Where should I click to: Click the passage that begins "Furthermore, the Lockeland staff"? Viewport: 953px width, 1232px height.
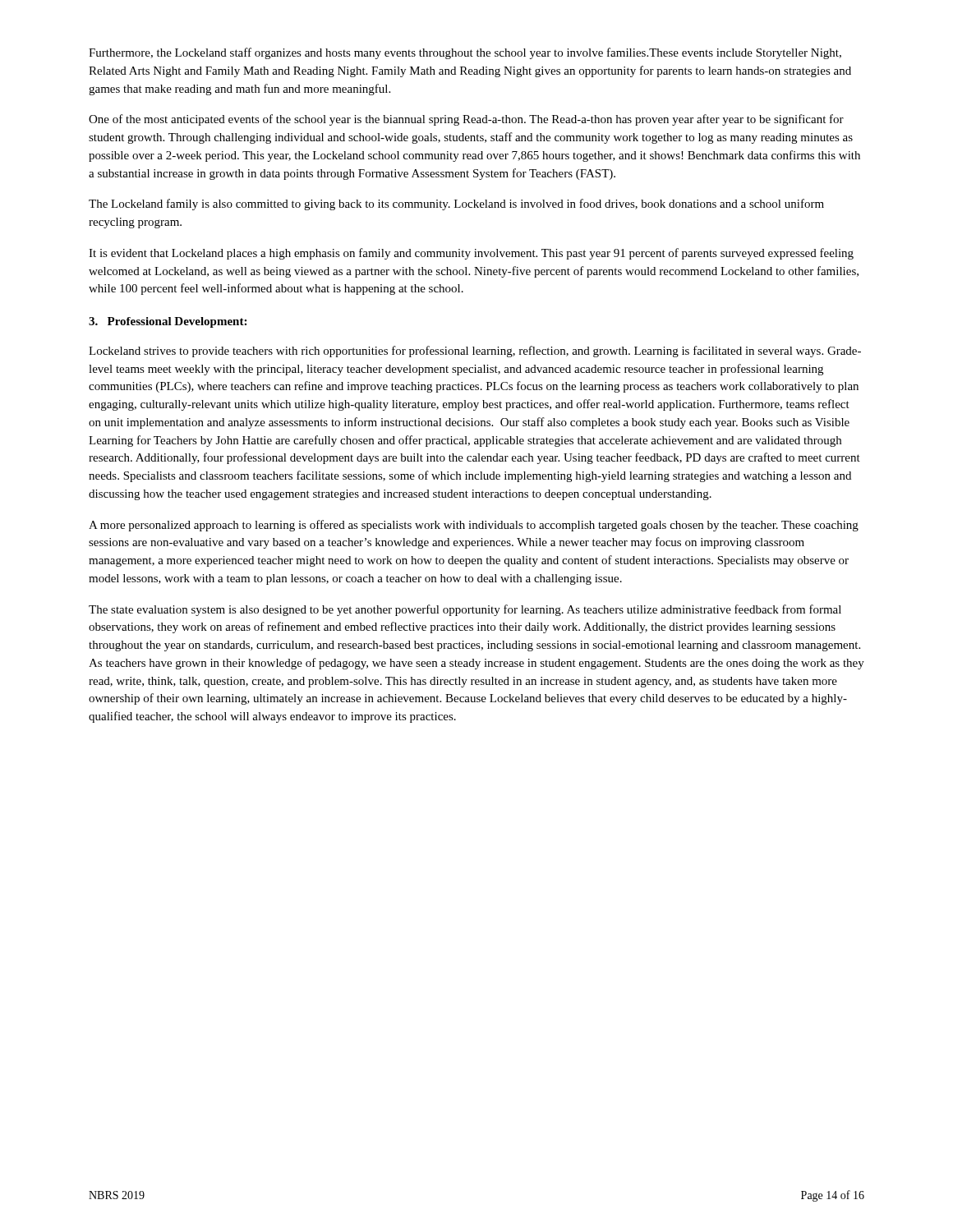[476, 71]
